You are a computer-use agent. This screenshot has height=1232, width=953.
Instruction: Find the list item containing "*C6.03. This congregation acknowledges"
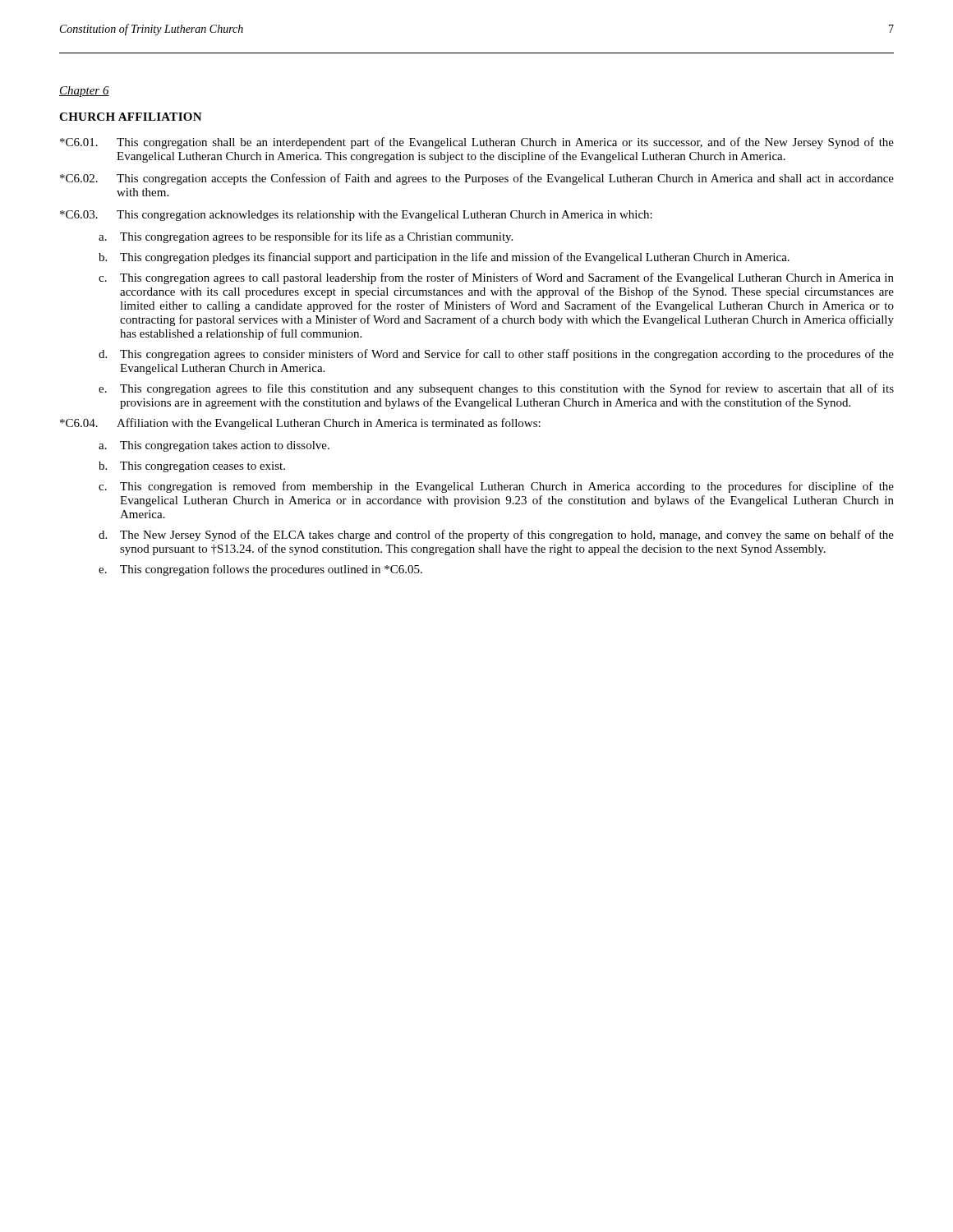tap(476, 215)
